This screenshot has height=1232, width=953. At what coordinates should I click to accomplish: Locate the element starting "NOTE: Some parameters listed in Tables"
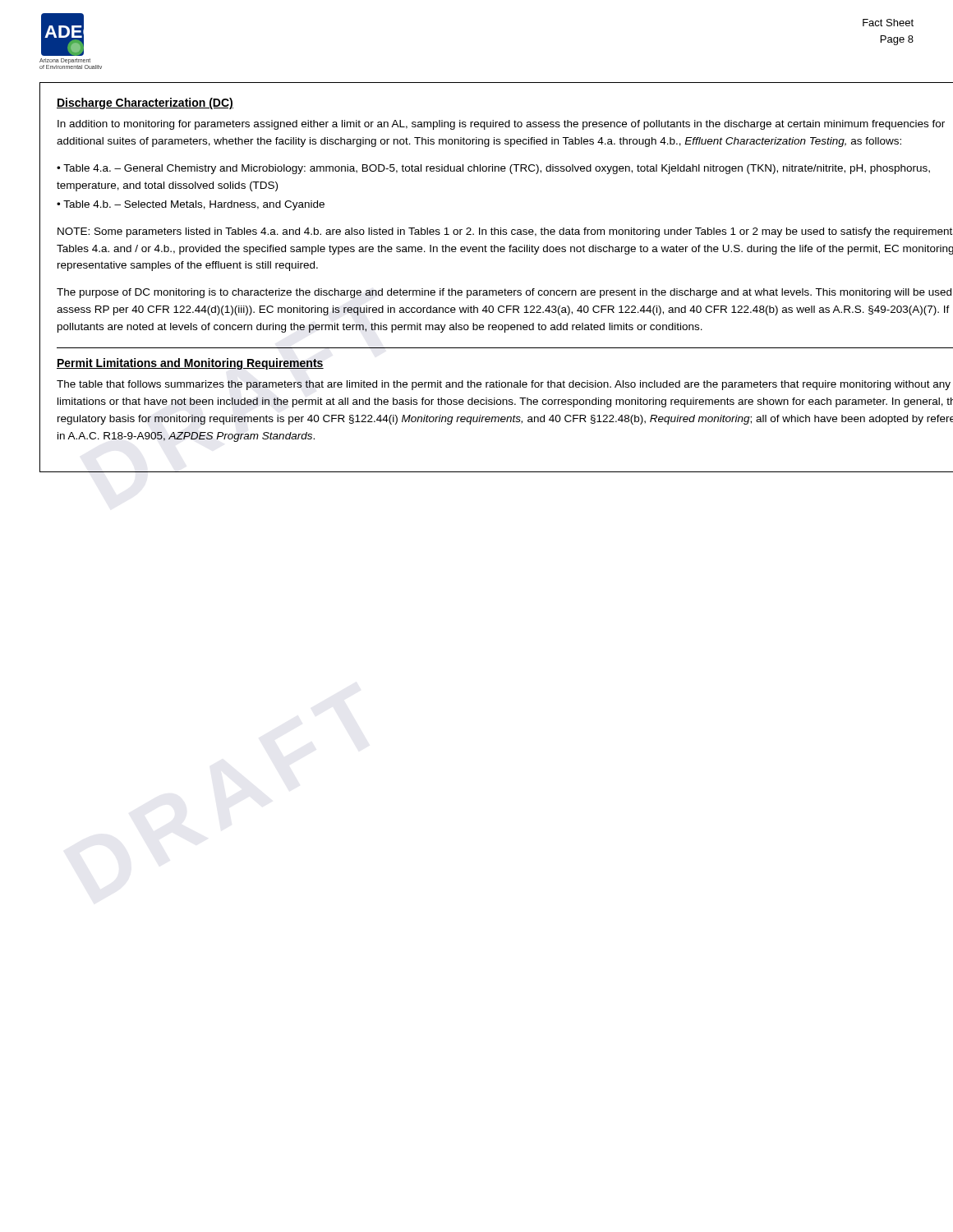tap(505, 248)
